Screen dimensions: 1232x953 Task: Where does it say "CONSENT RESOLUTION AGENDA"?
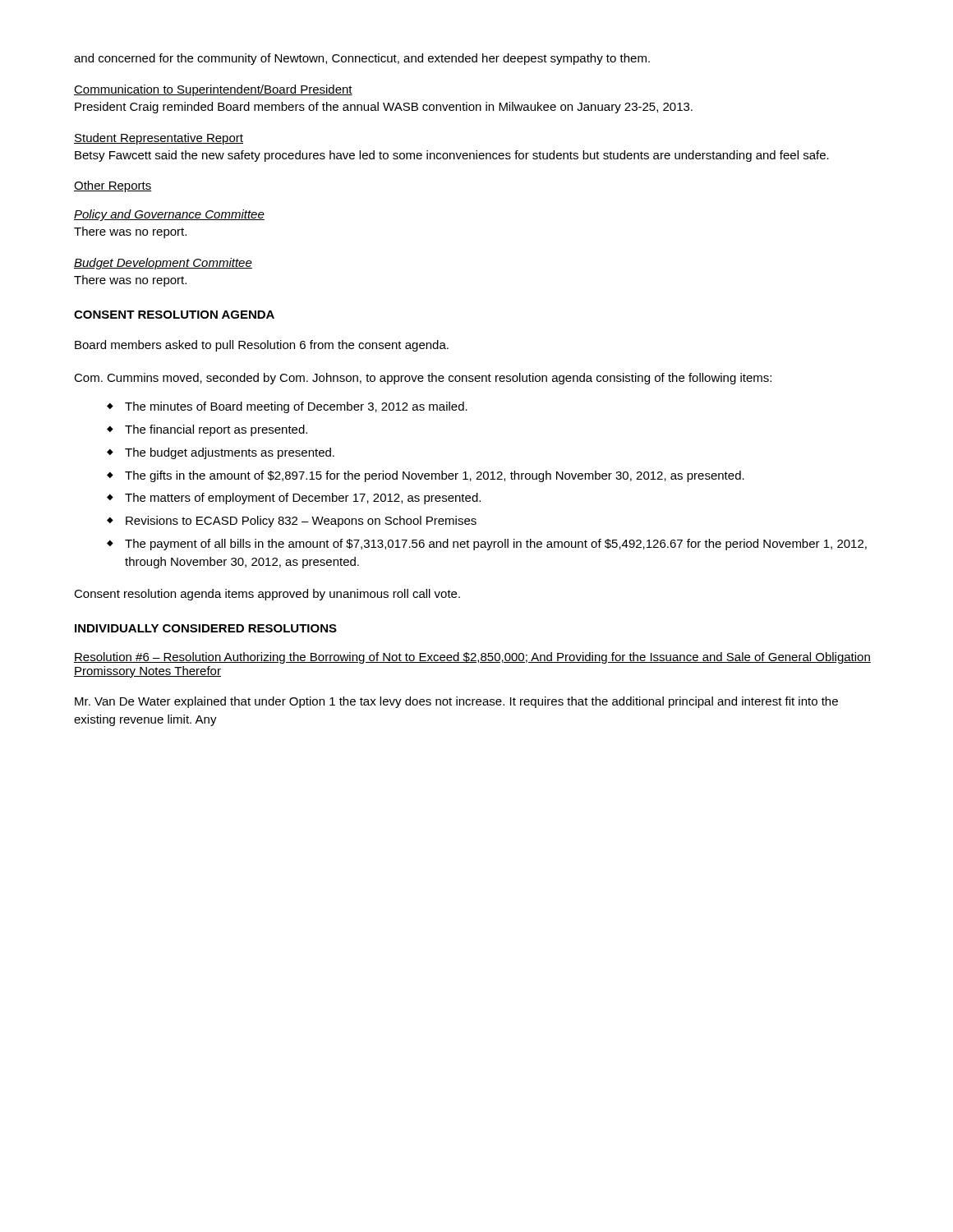point(174,314)
